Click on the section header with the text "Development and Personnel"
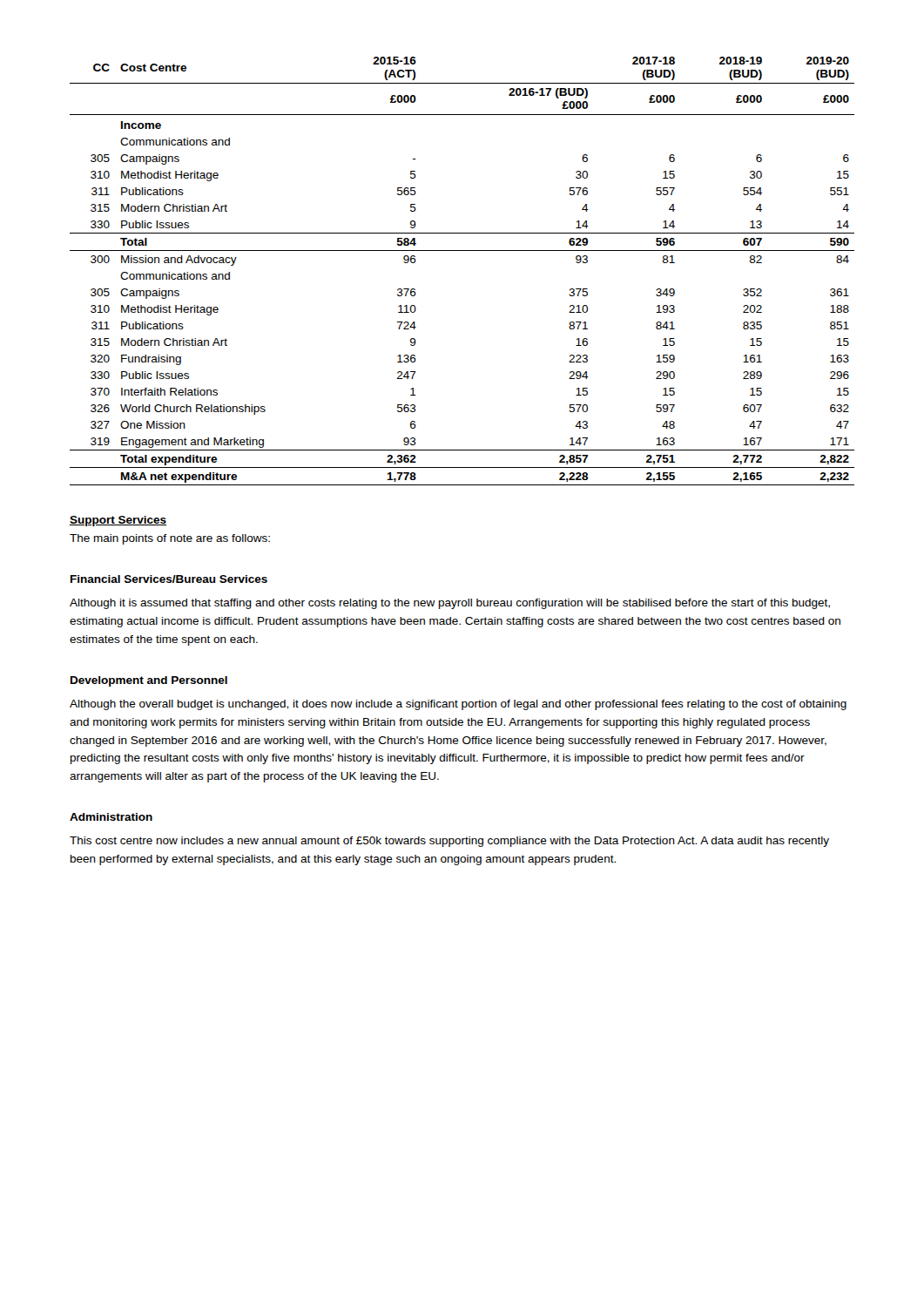The height and width of the screenshot is (1307, 924). coord(149,680)
